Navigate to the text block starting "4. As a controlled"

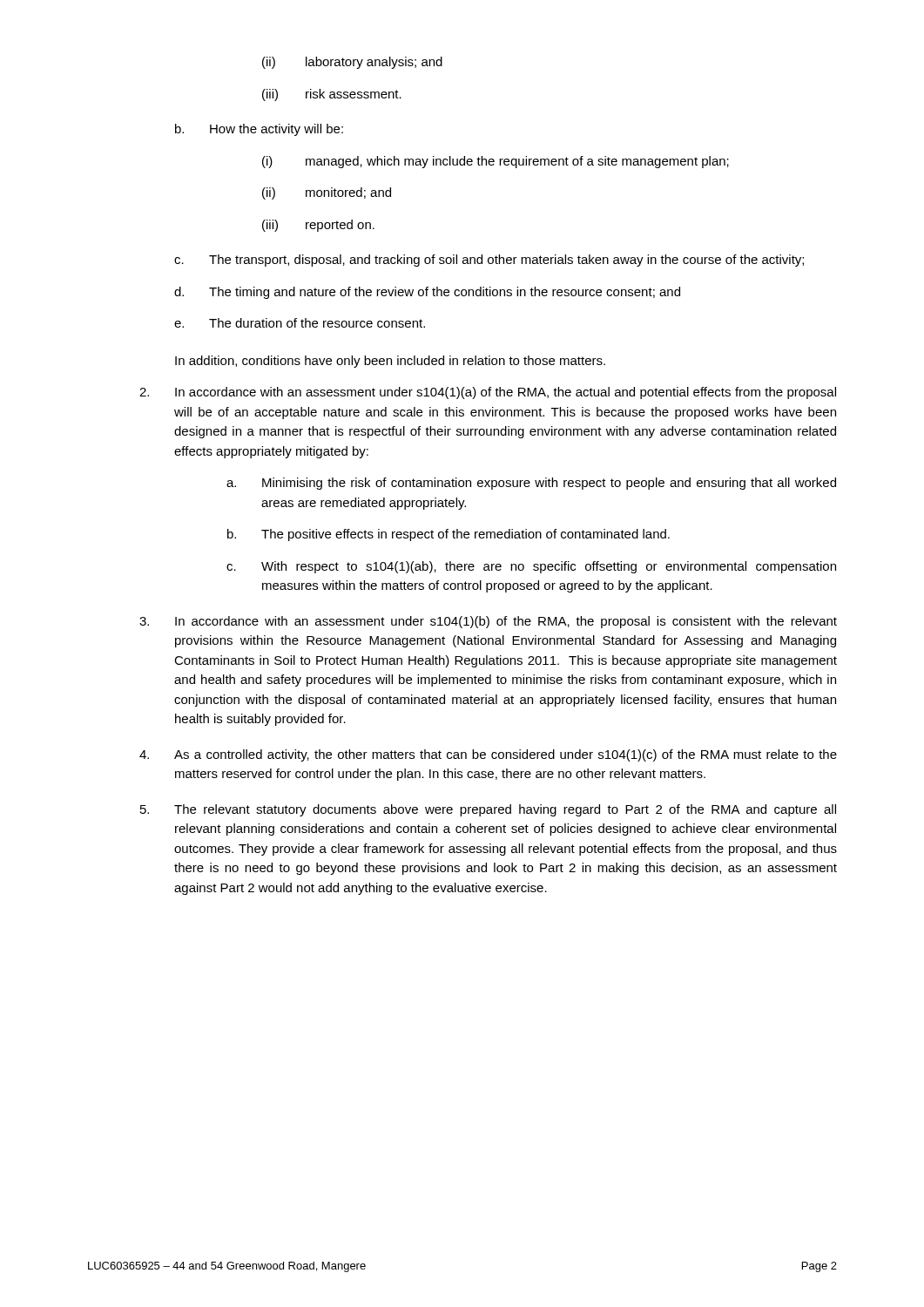tap(488, 764)
